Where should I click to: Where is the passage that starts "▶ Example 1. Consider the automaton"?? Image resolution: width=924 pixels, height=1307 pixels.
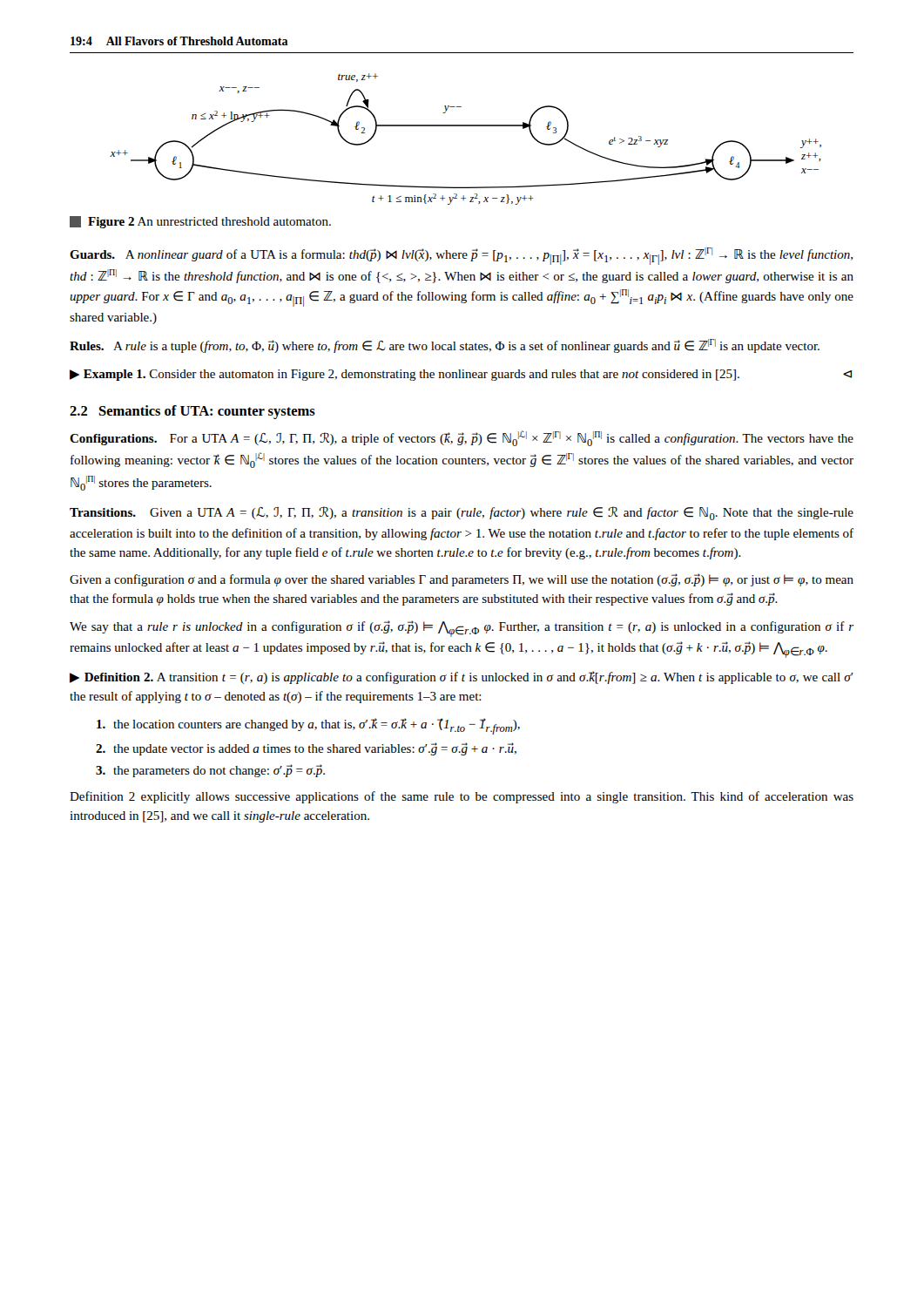[462, 374]
